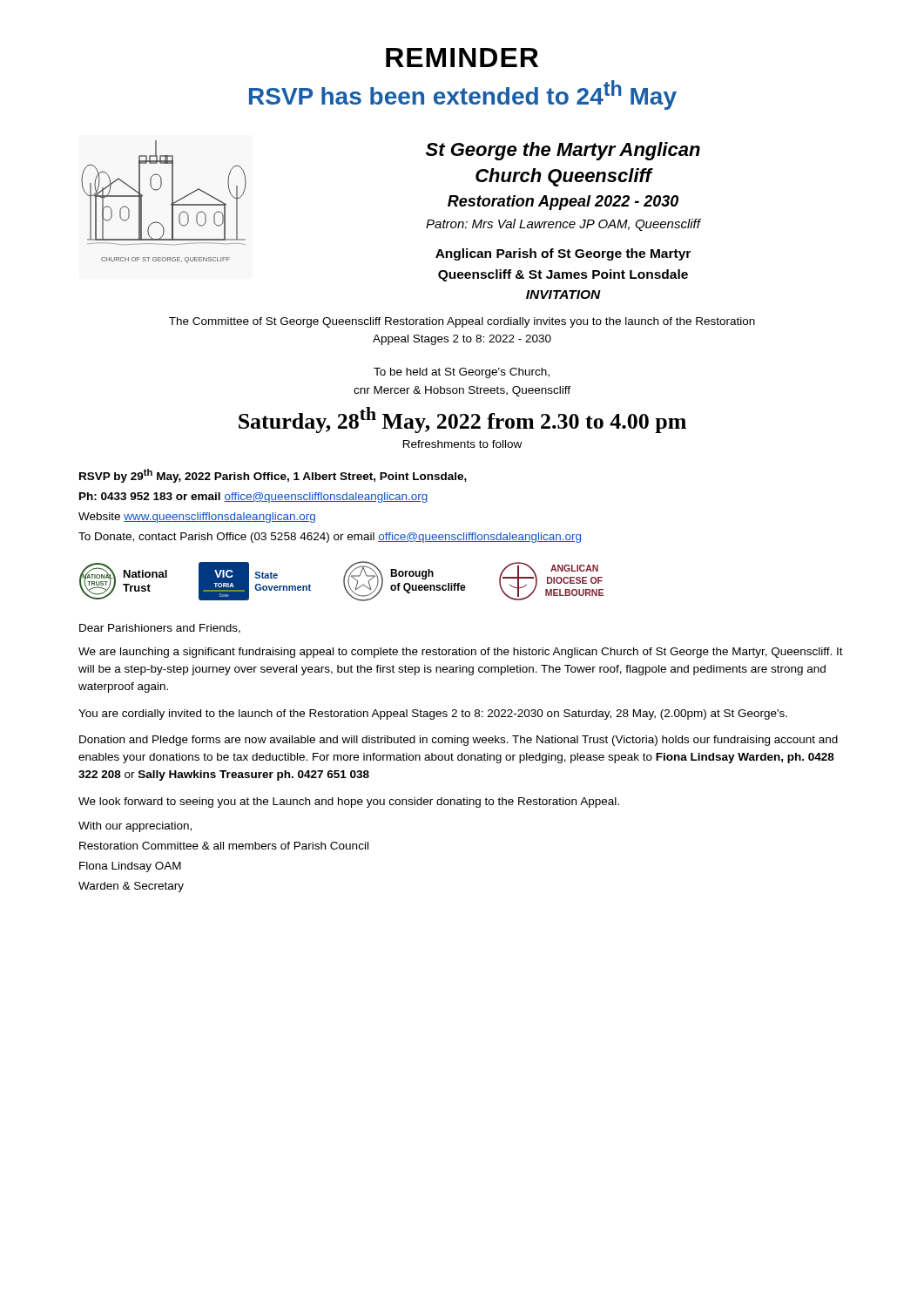Click the passage that begins "RSVP by 29th May, 2022 Parish Office,"
924x1307 pixels.
[273, 475]
